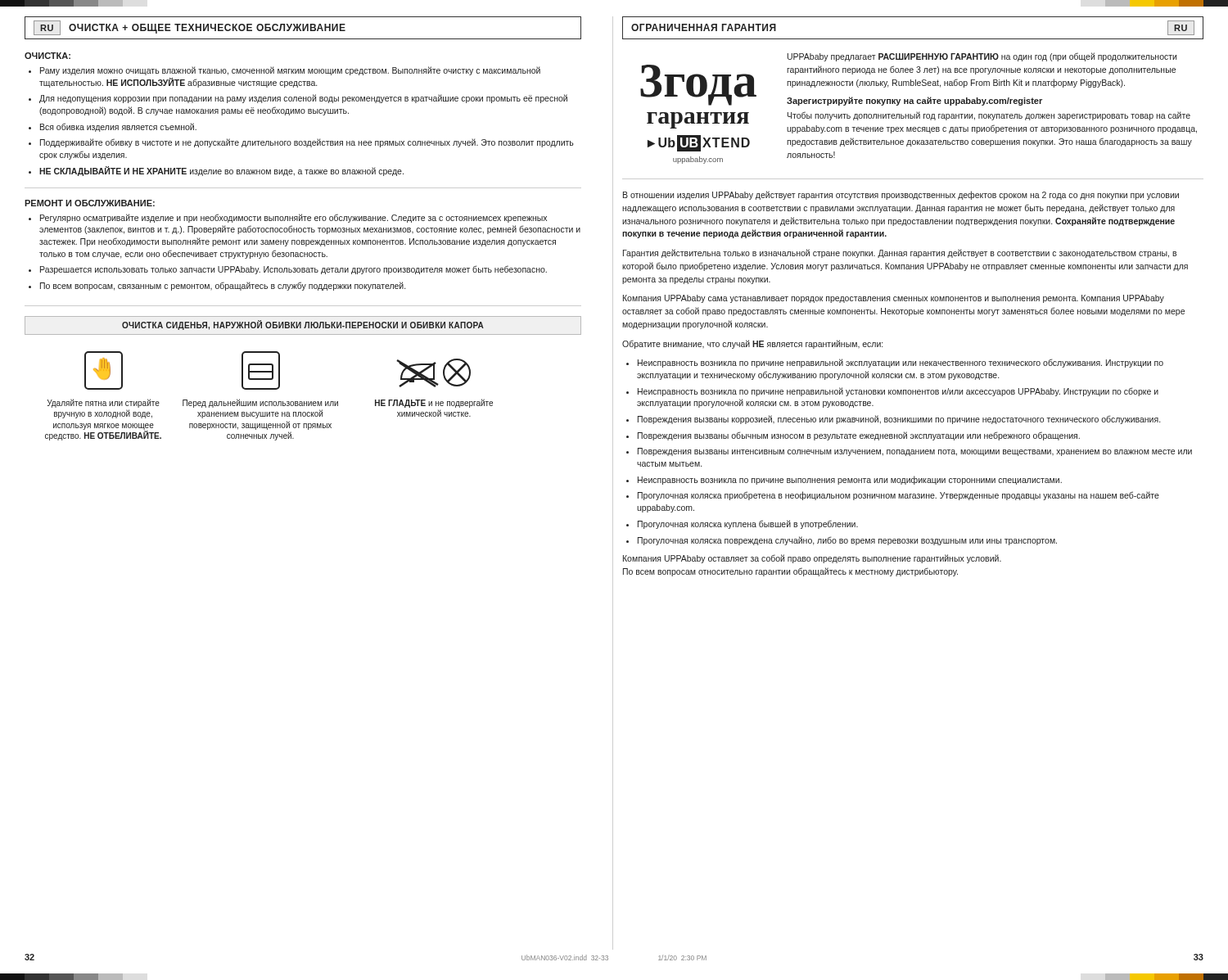The height and width of the screenshot is (980, 1228).
Task: Find the block on this page that starts "Неисправность возникла по причине неправильной эксплуатации или"
Action: (x=900, y=369)
